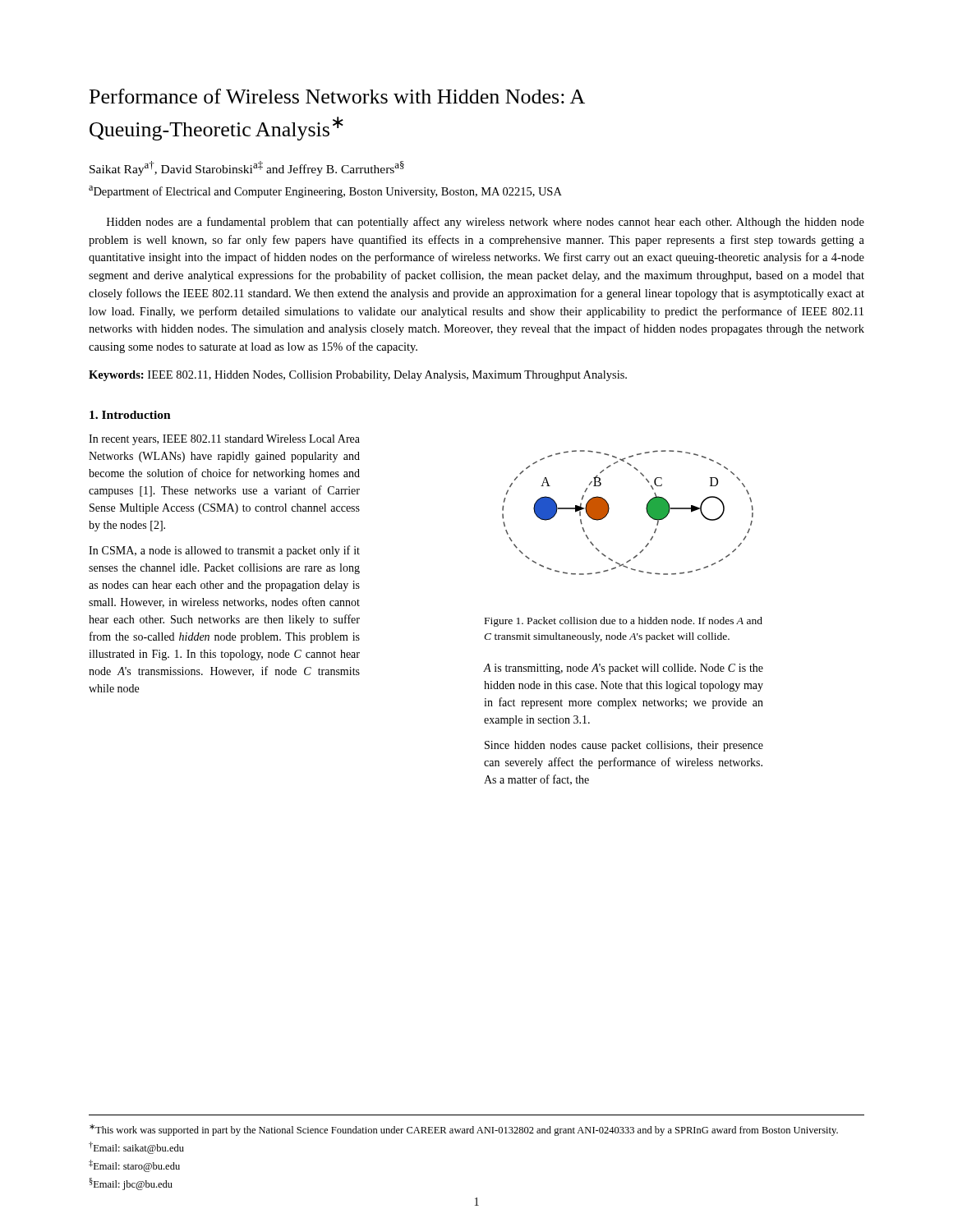The image size is (953, 1232).
Task: Find the text block containing "In recent years,"
Action: coord(224,564)
